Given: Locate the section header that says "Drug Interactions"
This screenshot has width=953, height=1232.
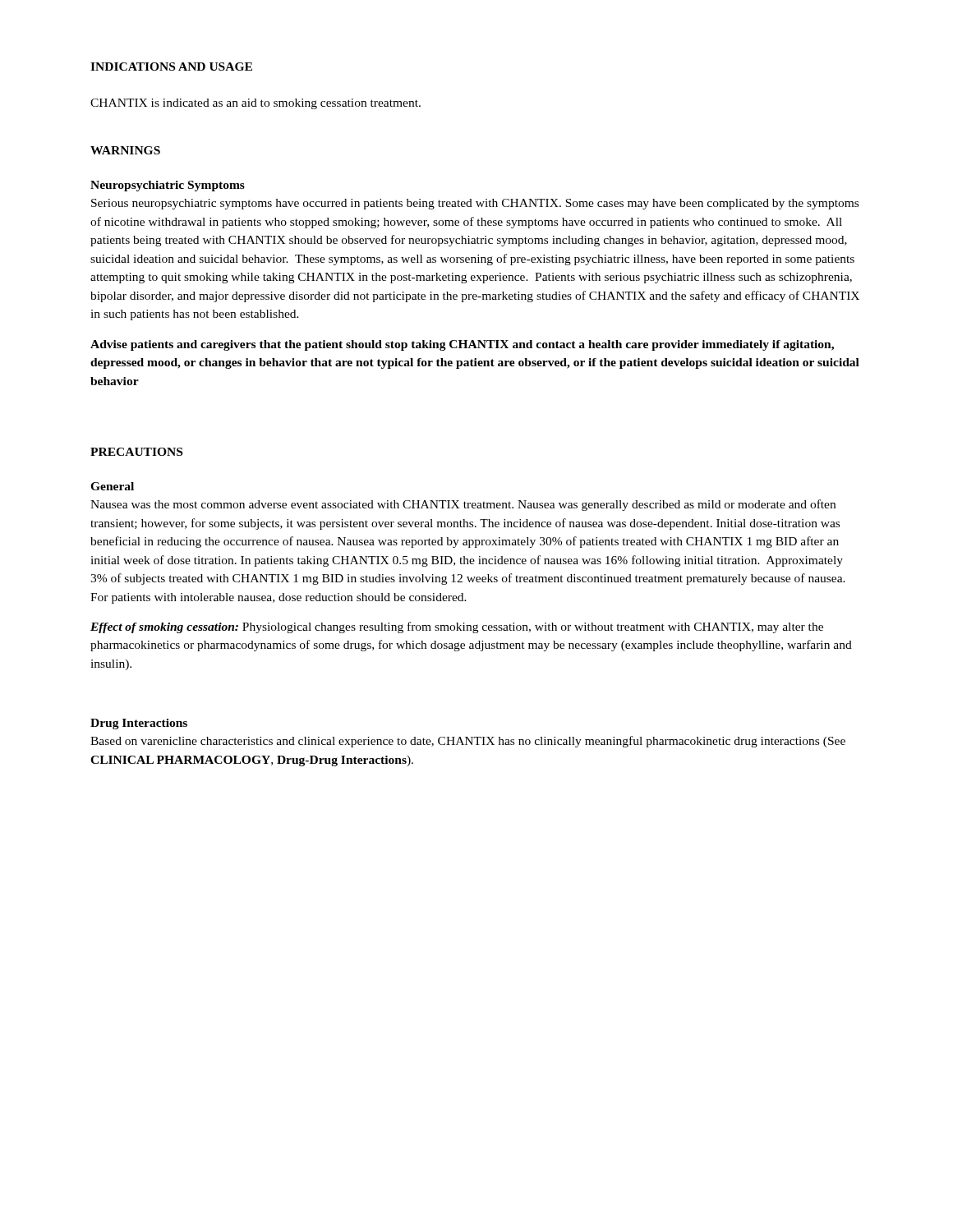Looking at the screenshot, I should point(139,723).
